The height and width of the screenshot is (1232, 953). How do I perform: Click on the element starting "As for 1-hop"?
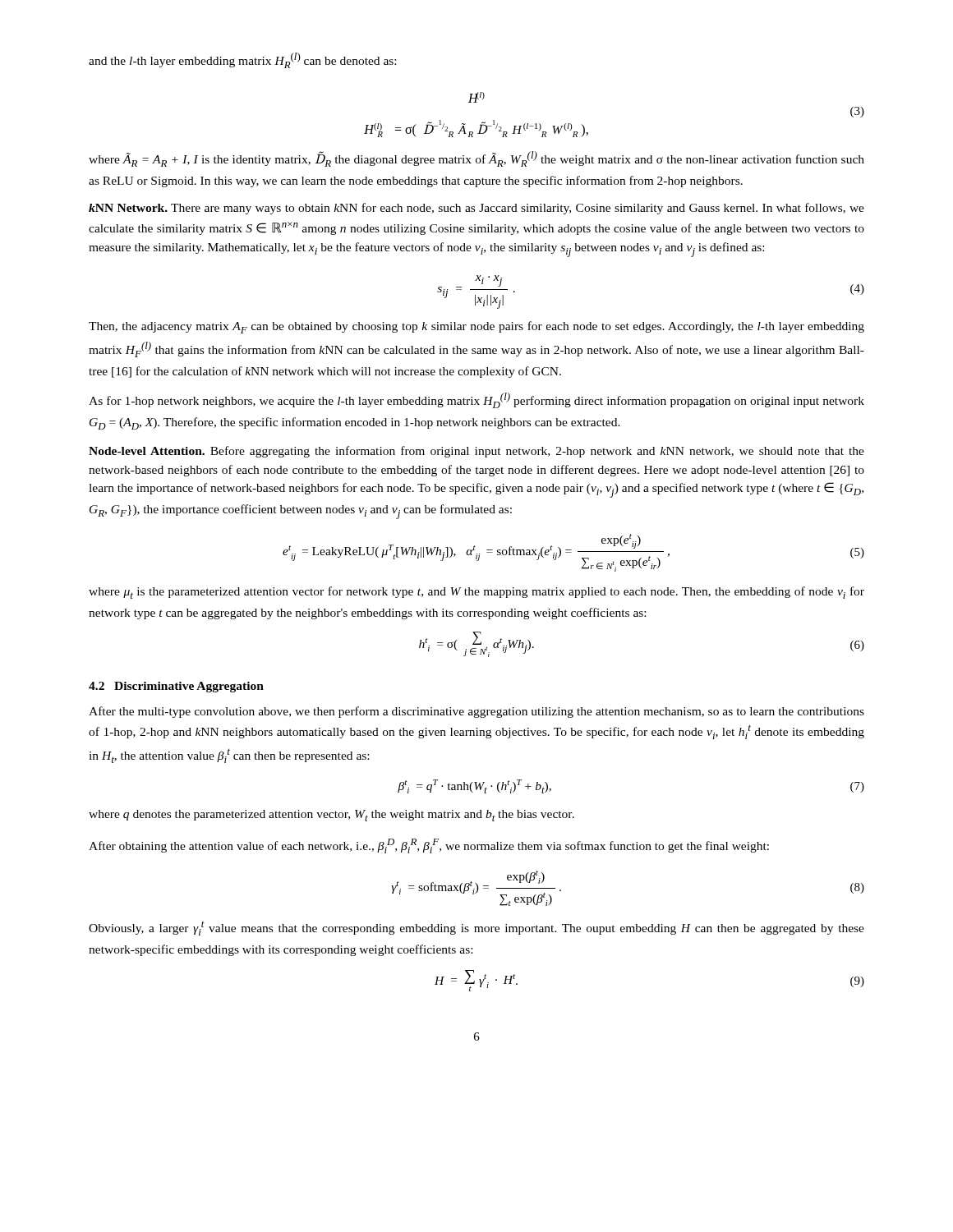tap(476, 411)
